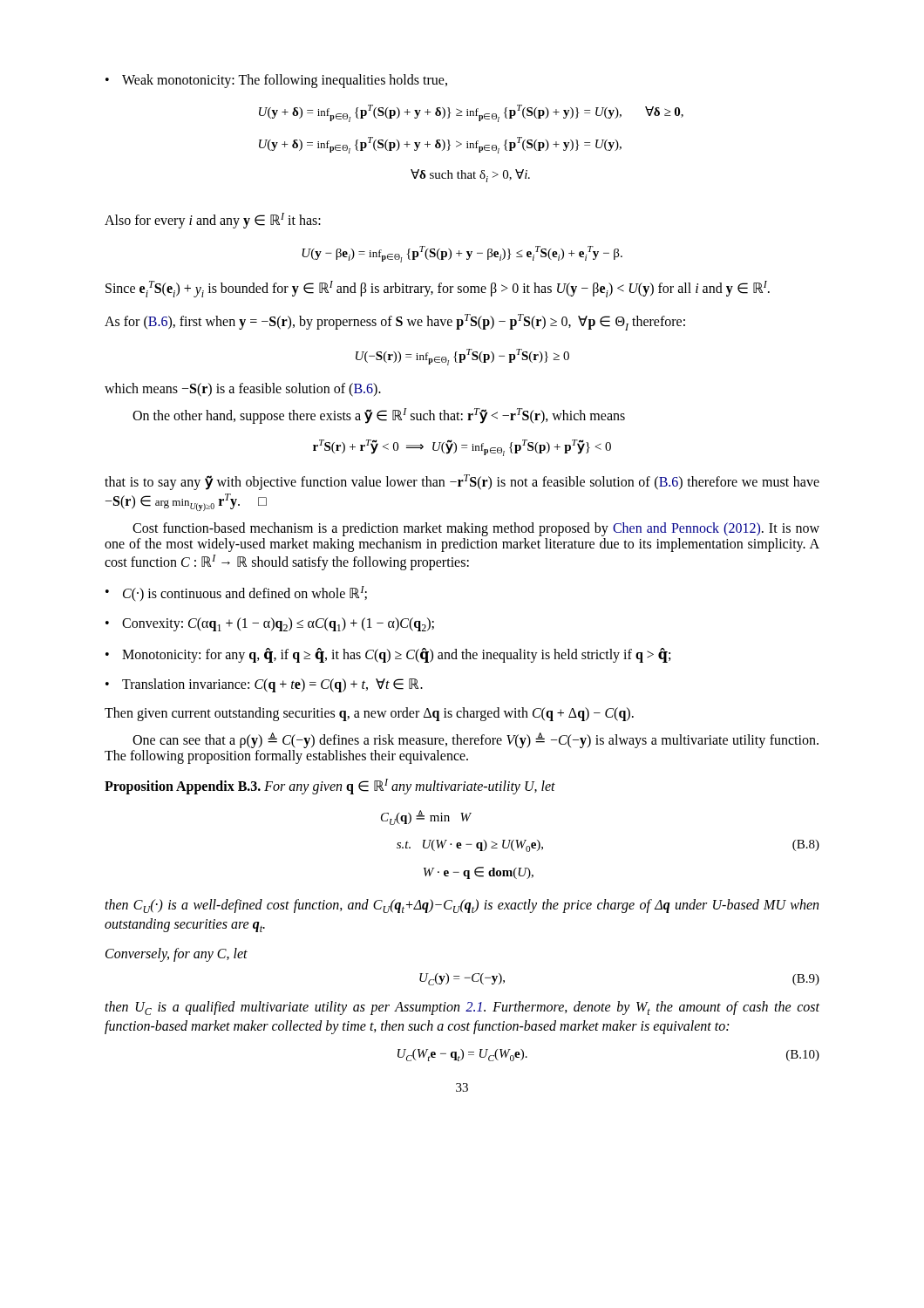Image resolution: width=924 pixels, height=1308 pixels.
Task: Point to "Conversely, for any C, let"
Action: (x=176, y=954)
